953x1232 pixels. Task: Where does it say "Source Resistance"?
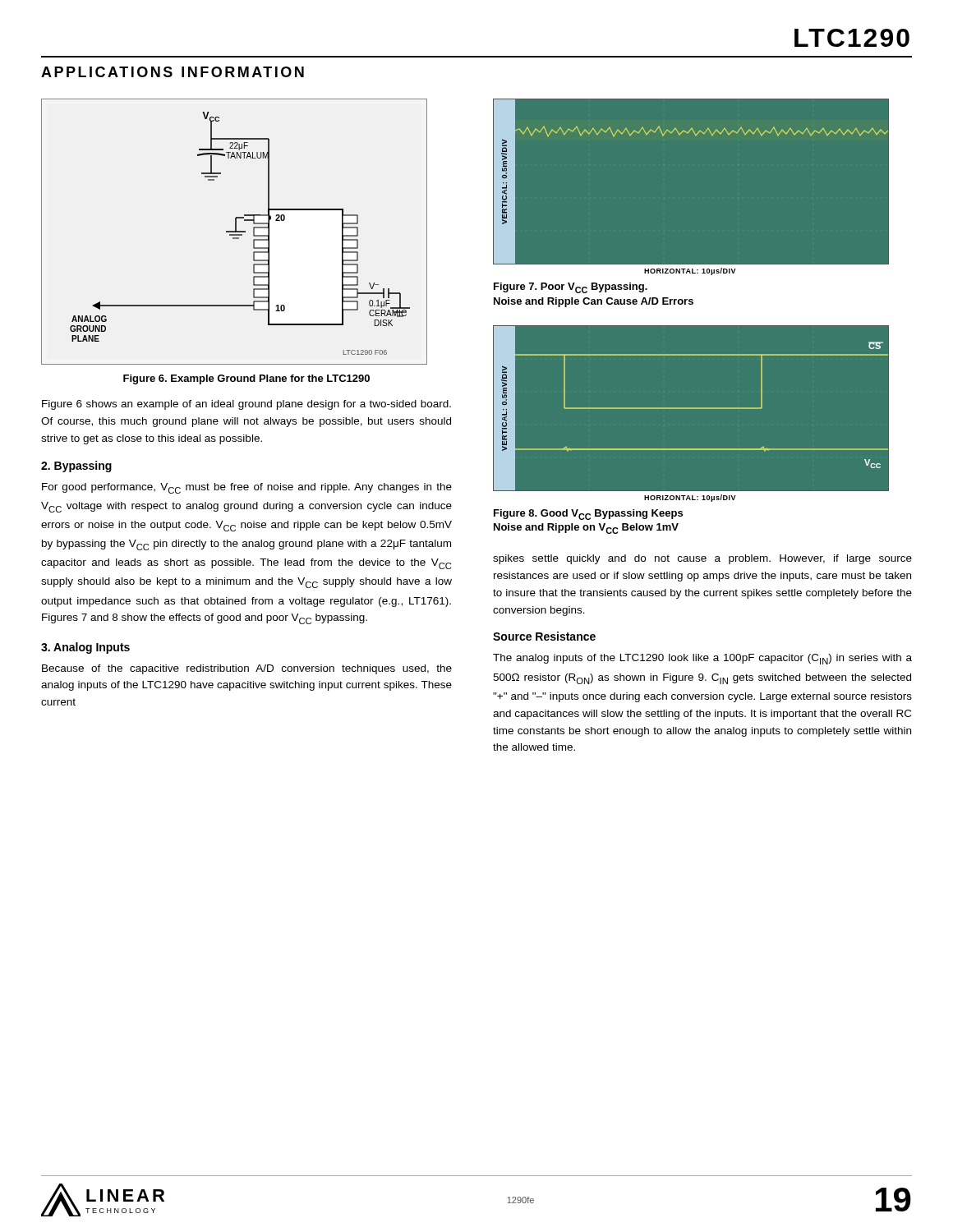[x=544, y=637]
